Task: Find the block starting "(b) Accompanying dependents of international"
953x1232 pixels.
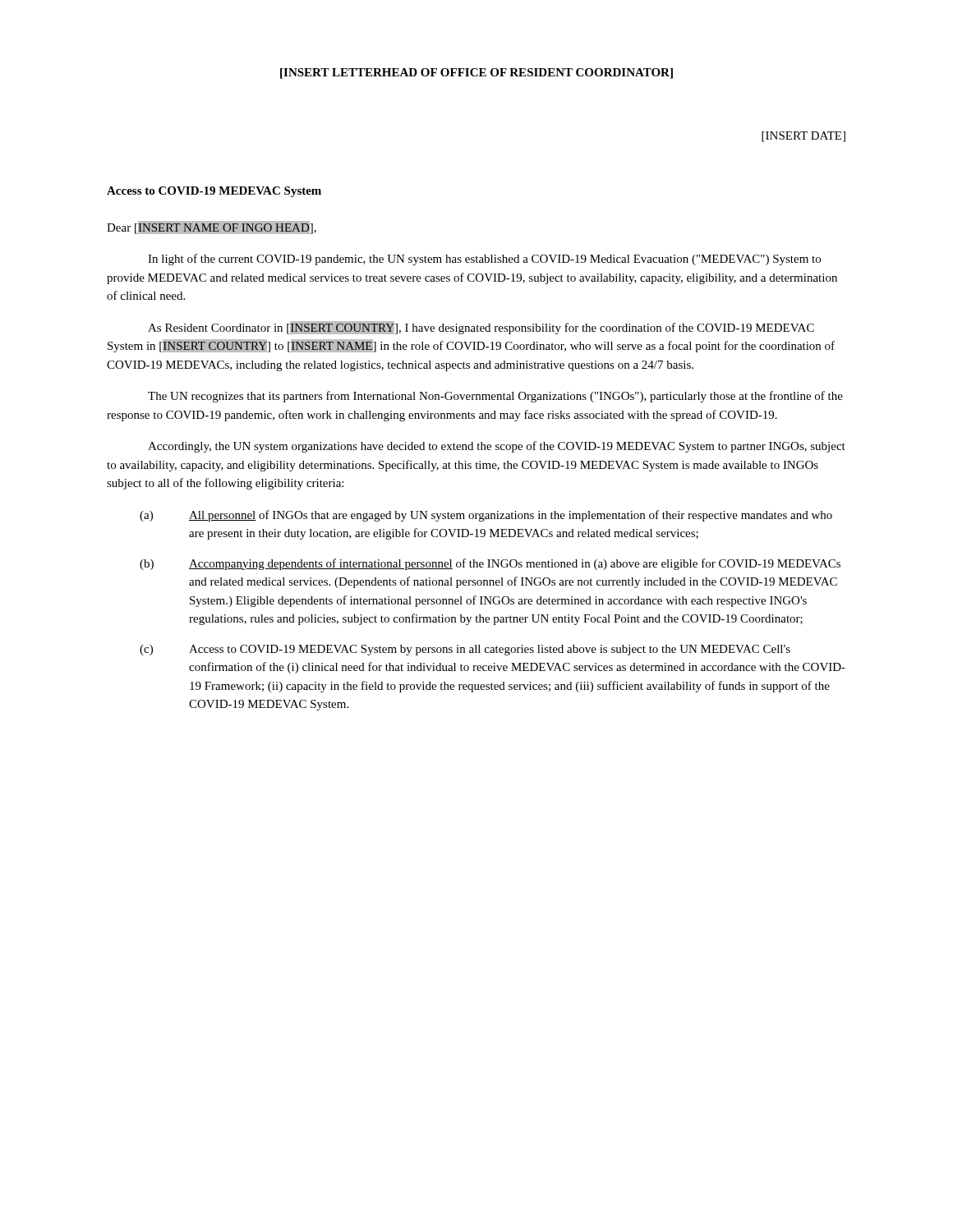Action: [476, 591]
